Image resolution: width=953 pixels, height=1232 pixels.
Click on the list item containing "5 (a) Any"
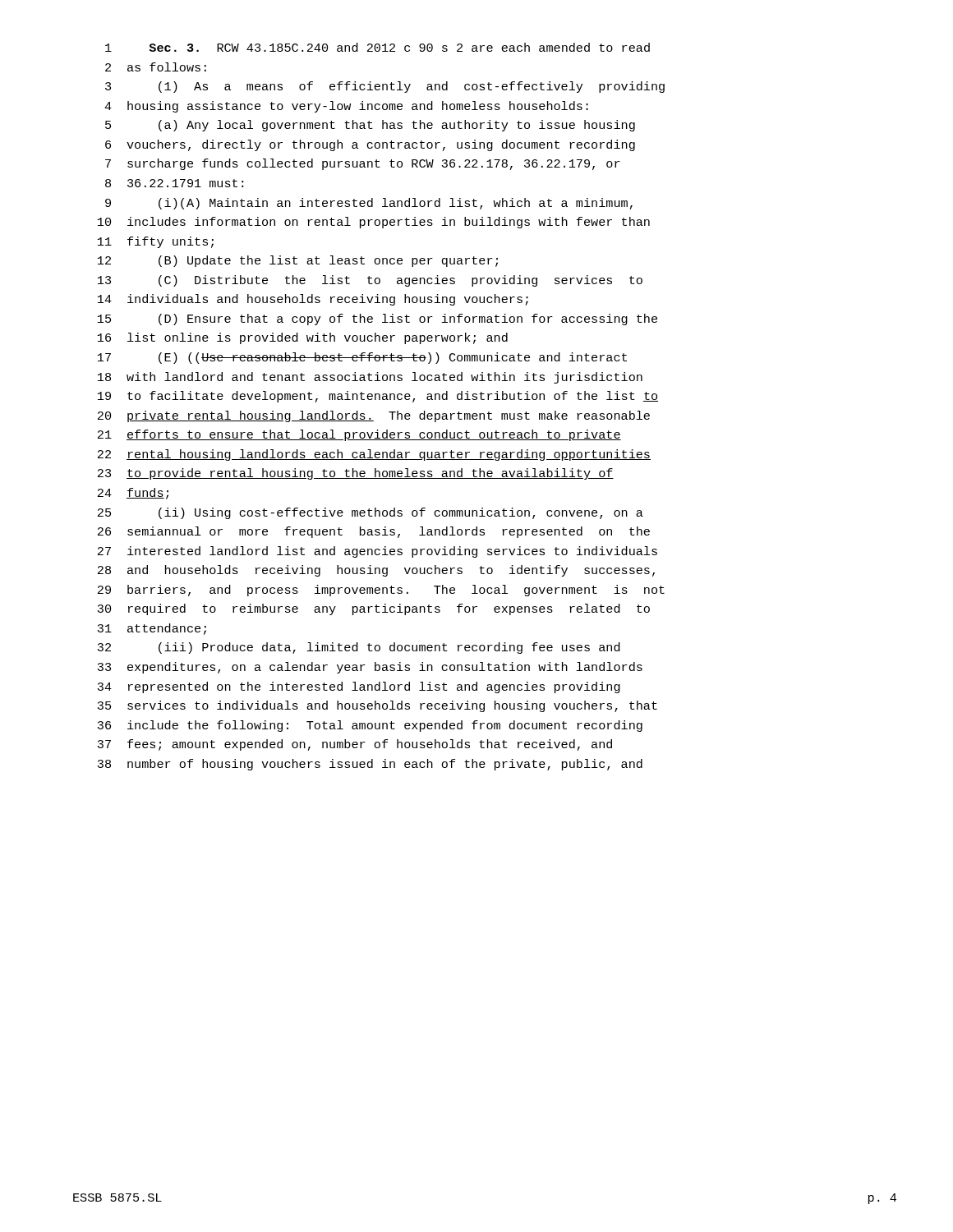point(485,126)
